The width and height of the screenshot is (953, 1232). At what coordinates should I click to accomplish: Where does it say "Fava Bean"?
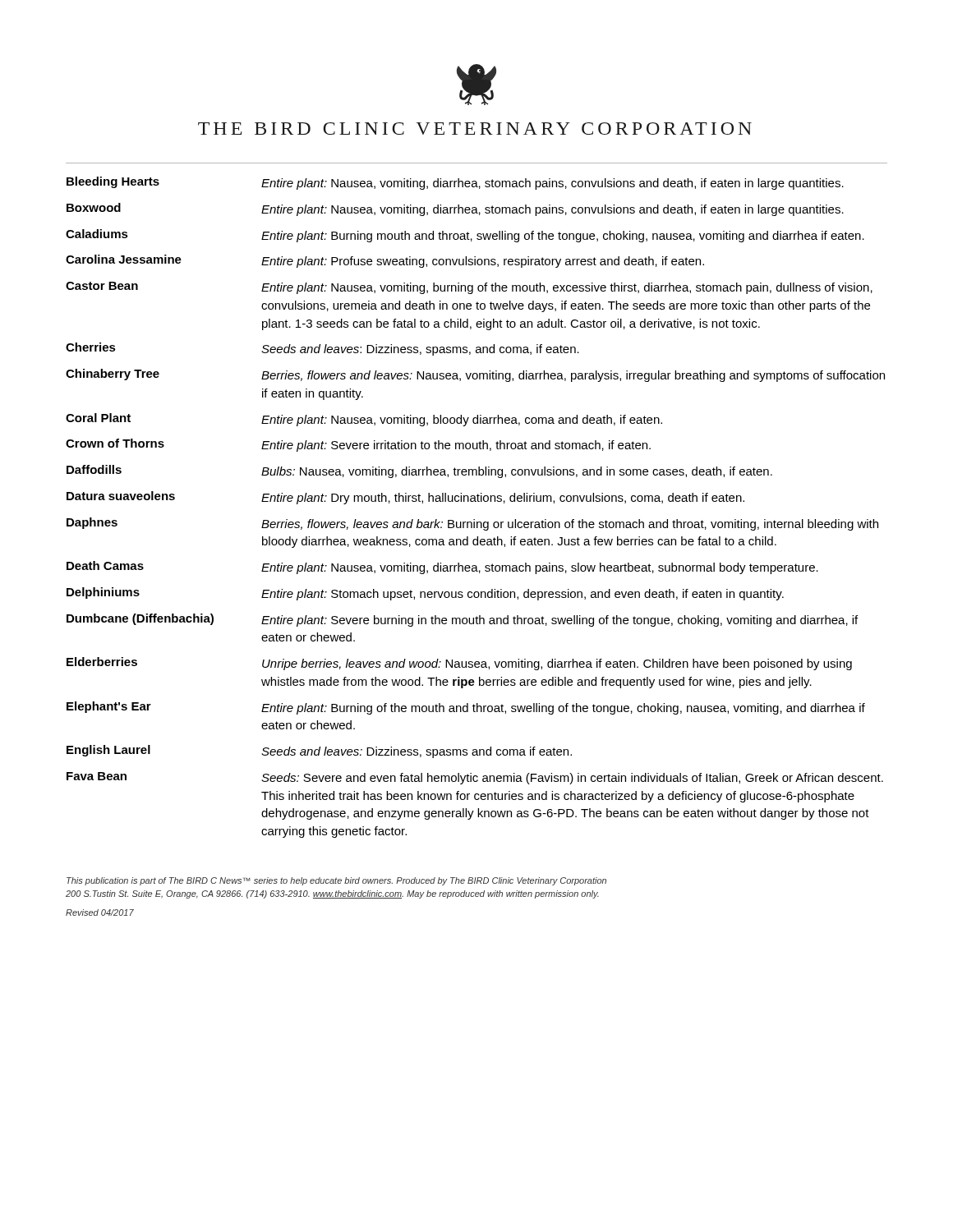(x=97, y=776)
